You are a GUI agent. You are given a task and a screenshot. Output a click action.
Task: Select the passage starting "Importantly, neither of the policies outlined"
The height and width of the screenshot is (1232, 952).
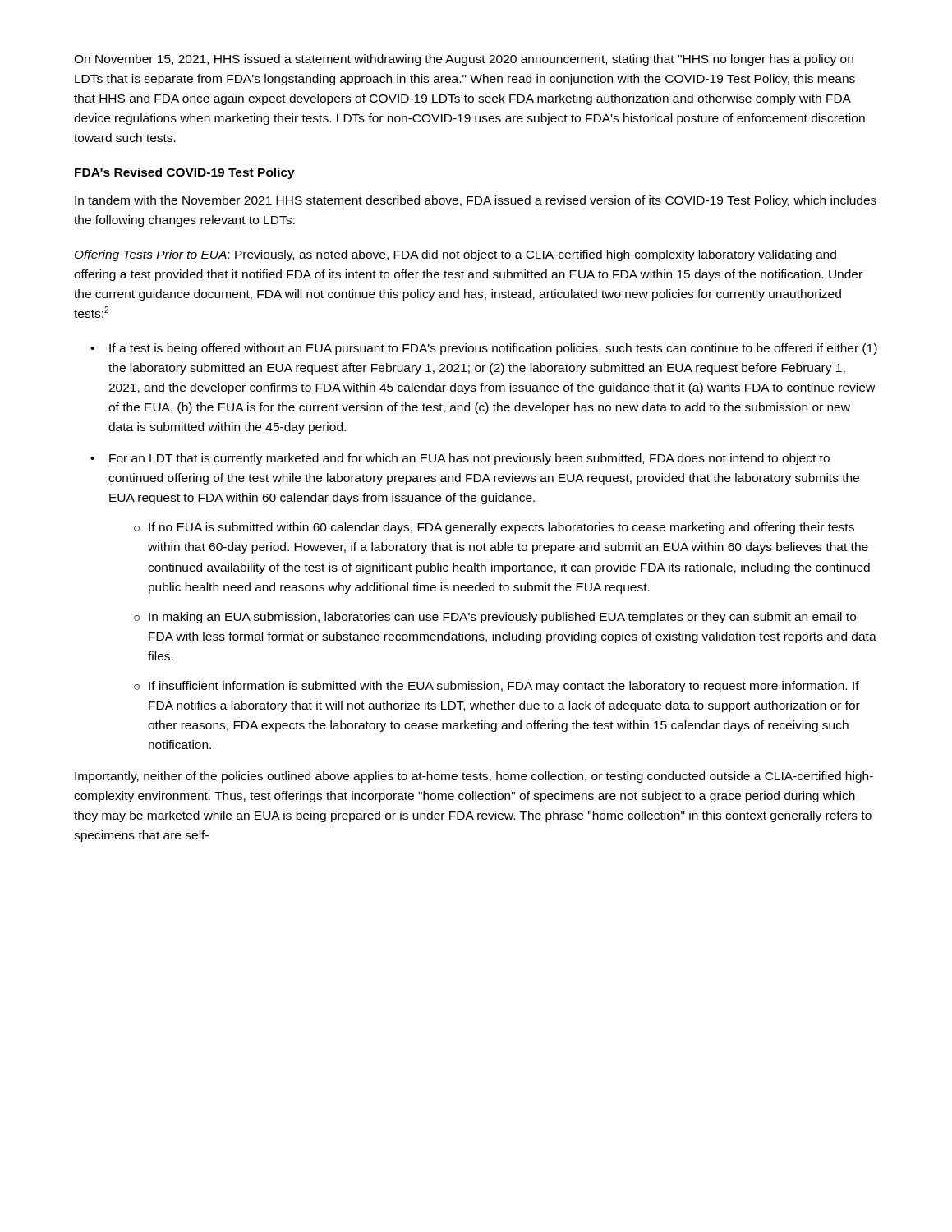point(474,805)
